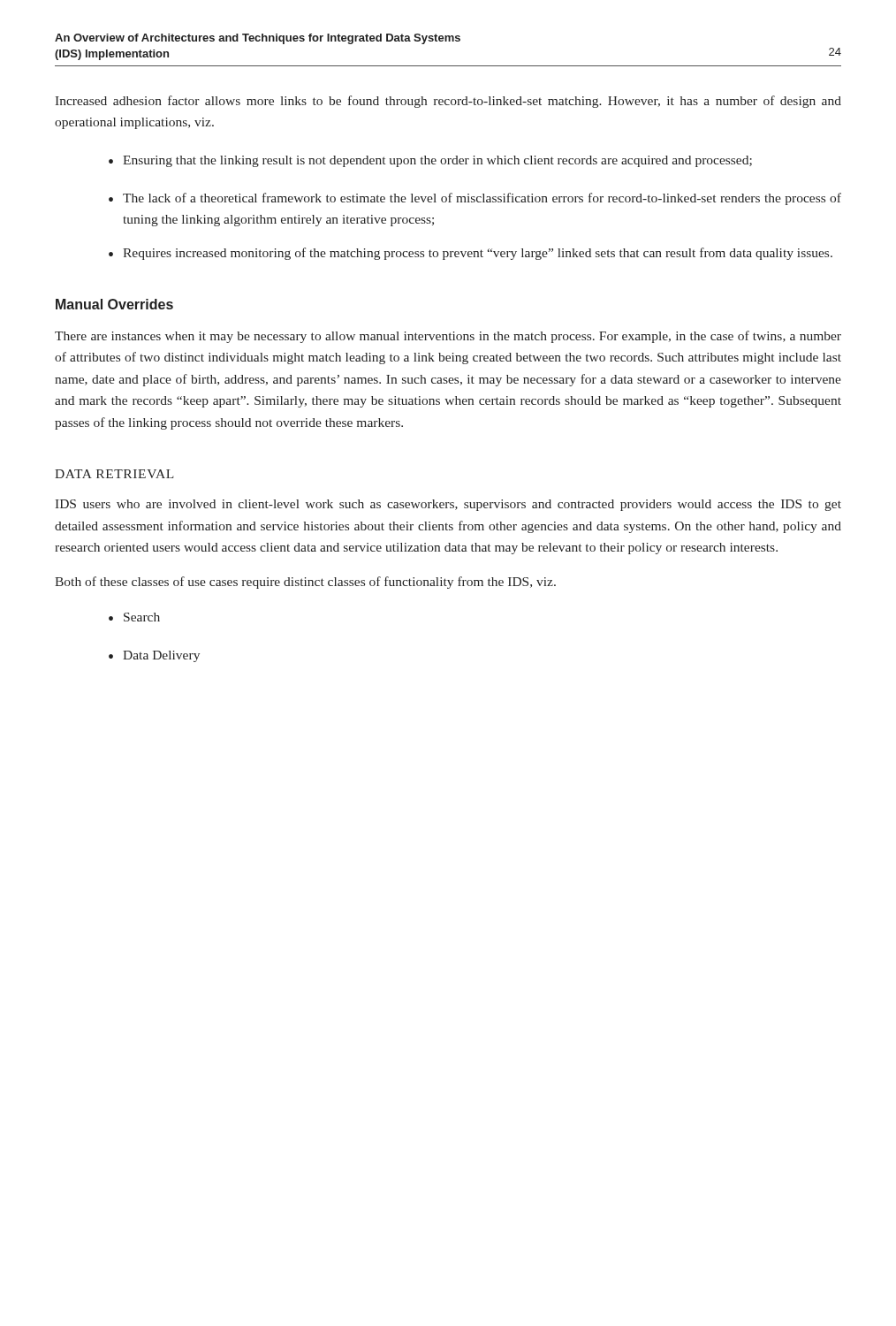Navigate to the text block starting "• Requires increased monitoring of the matching process"
Image resolution: width=896 pixels, height=1326 pixels.
tap(475, 255)
